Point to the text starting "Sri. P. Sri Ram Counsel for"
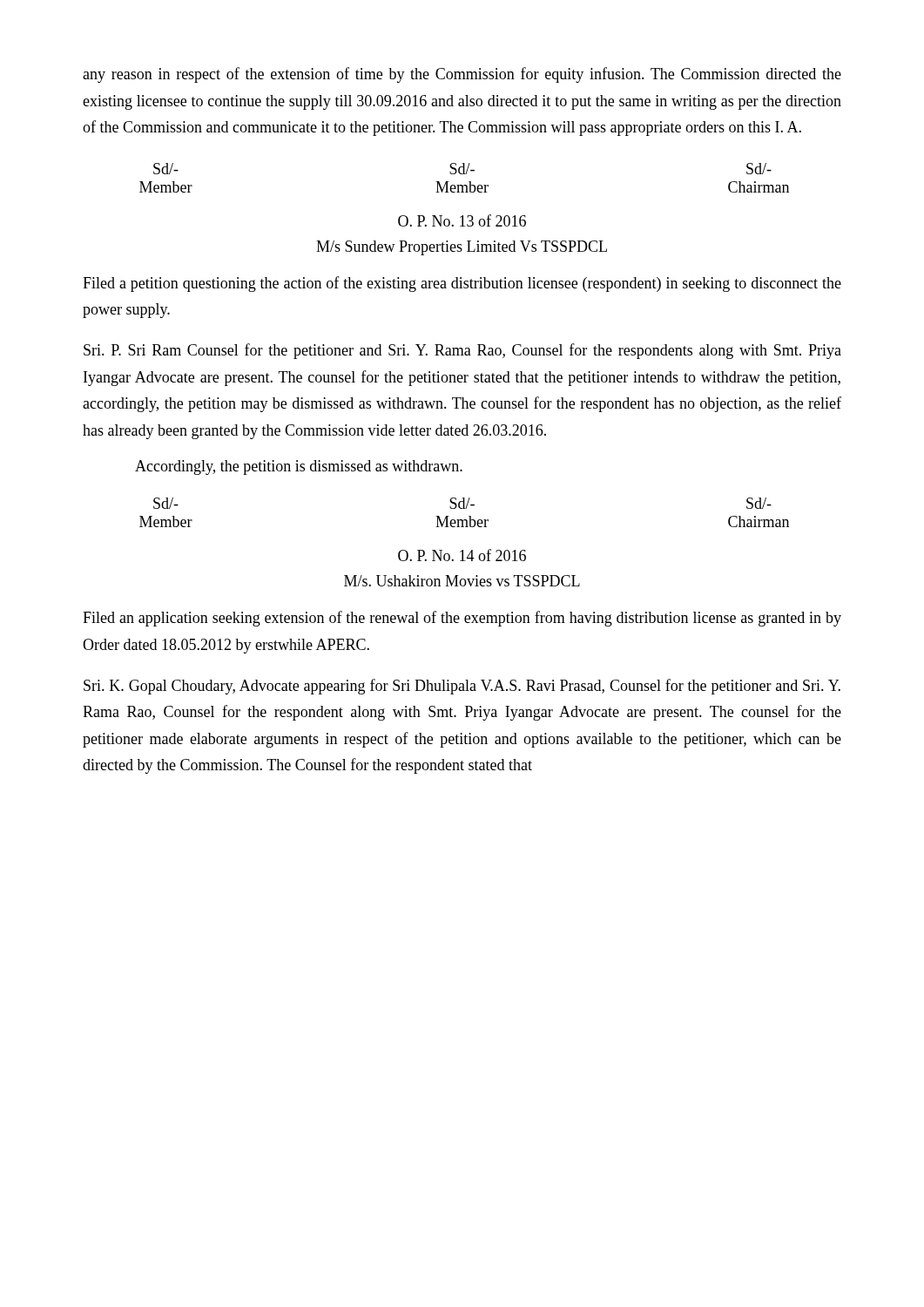The height and width of the screenshot is (1307, 924). (462, 390)
